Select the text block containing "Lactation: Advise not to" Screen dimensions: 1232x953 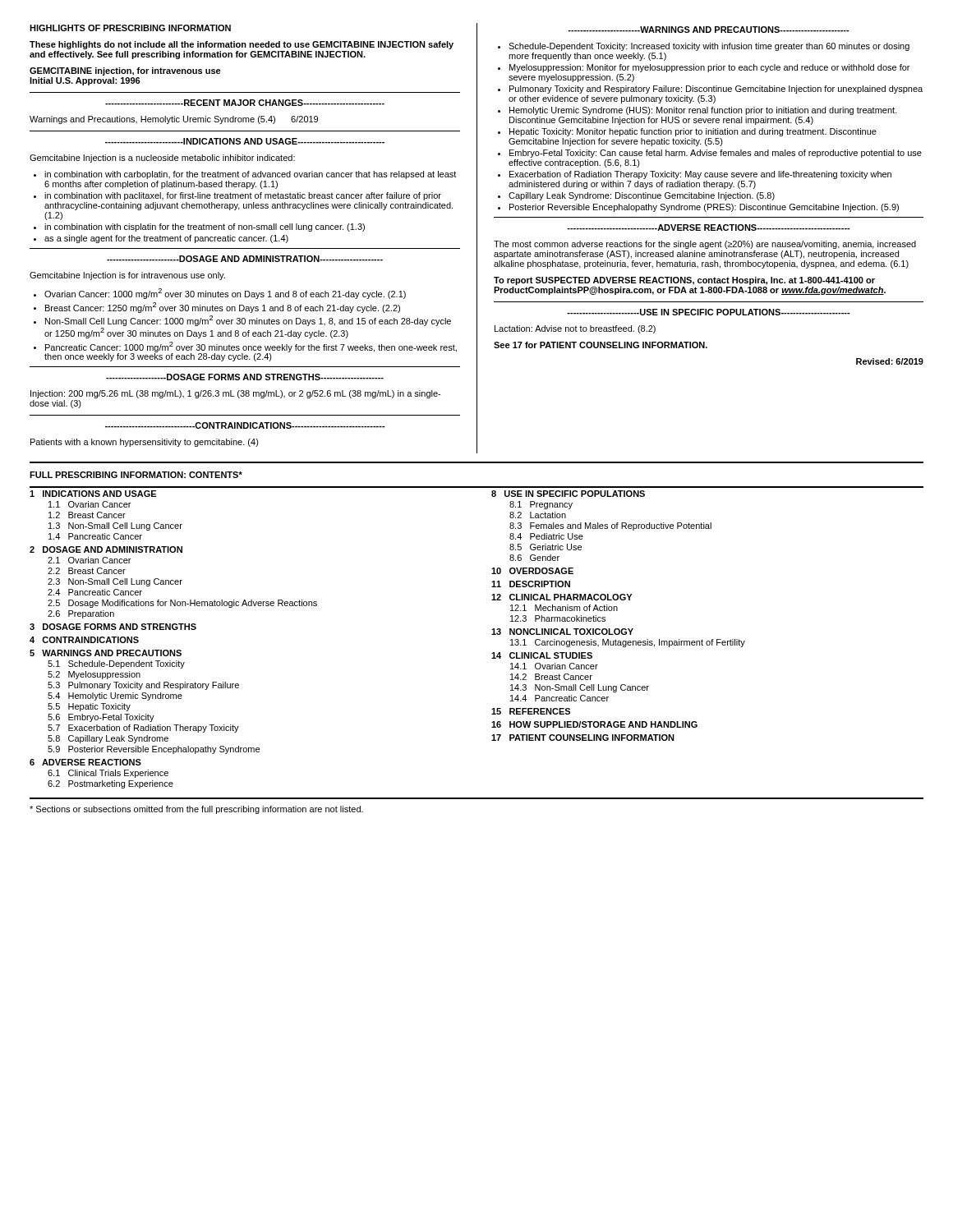point(575,329)
